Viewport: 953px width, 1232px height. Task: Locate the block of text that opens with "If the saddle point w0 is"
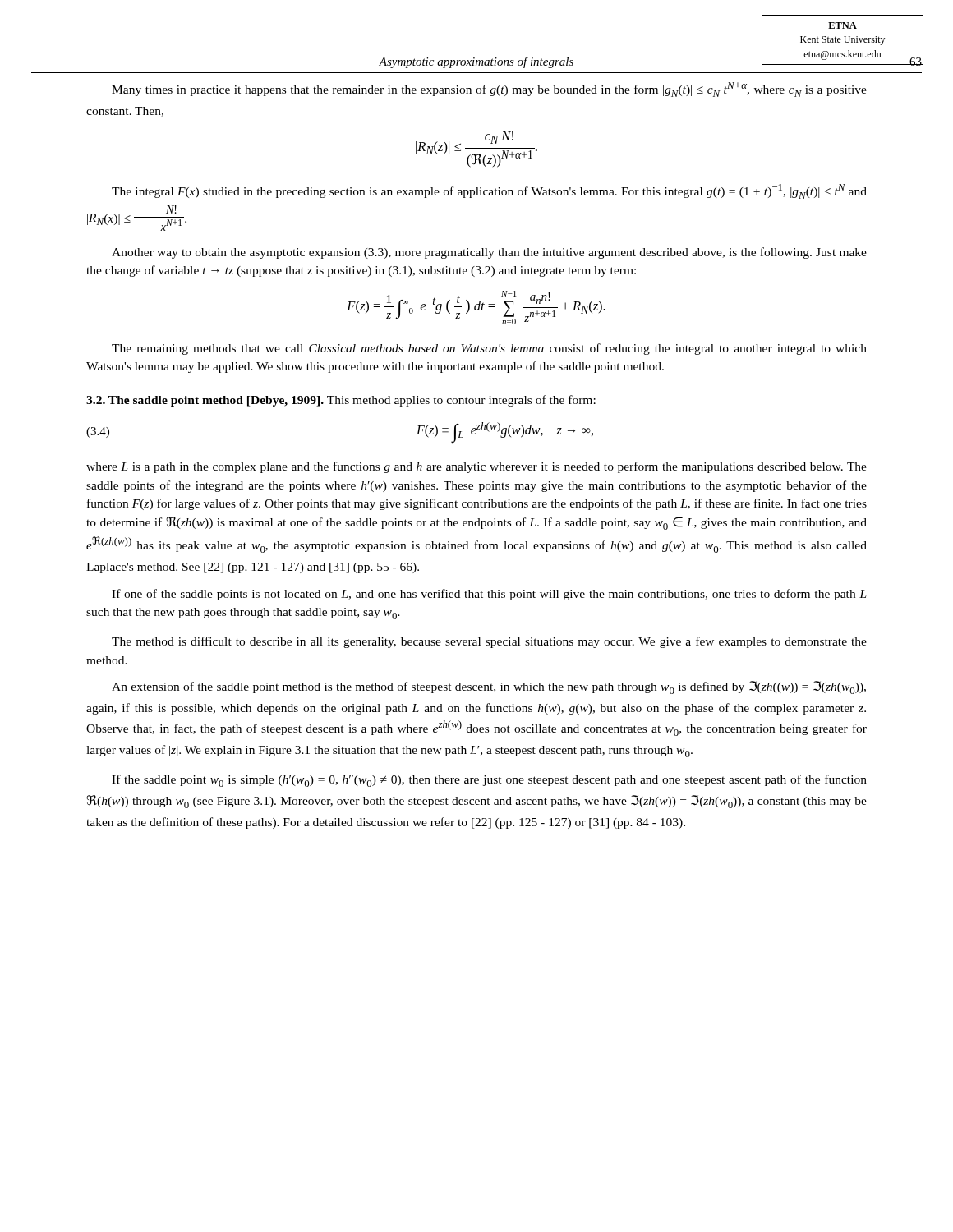476,801
